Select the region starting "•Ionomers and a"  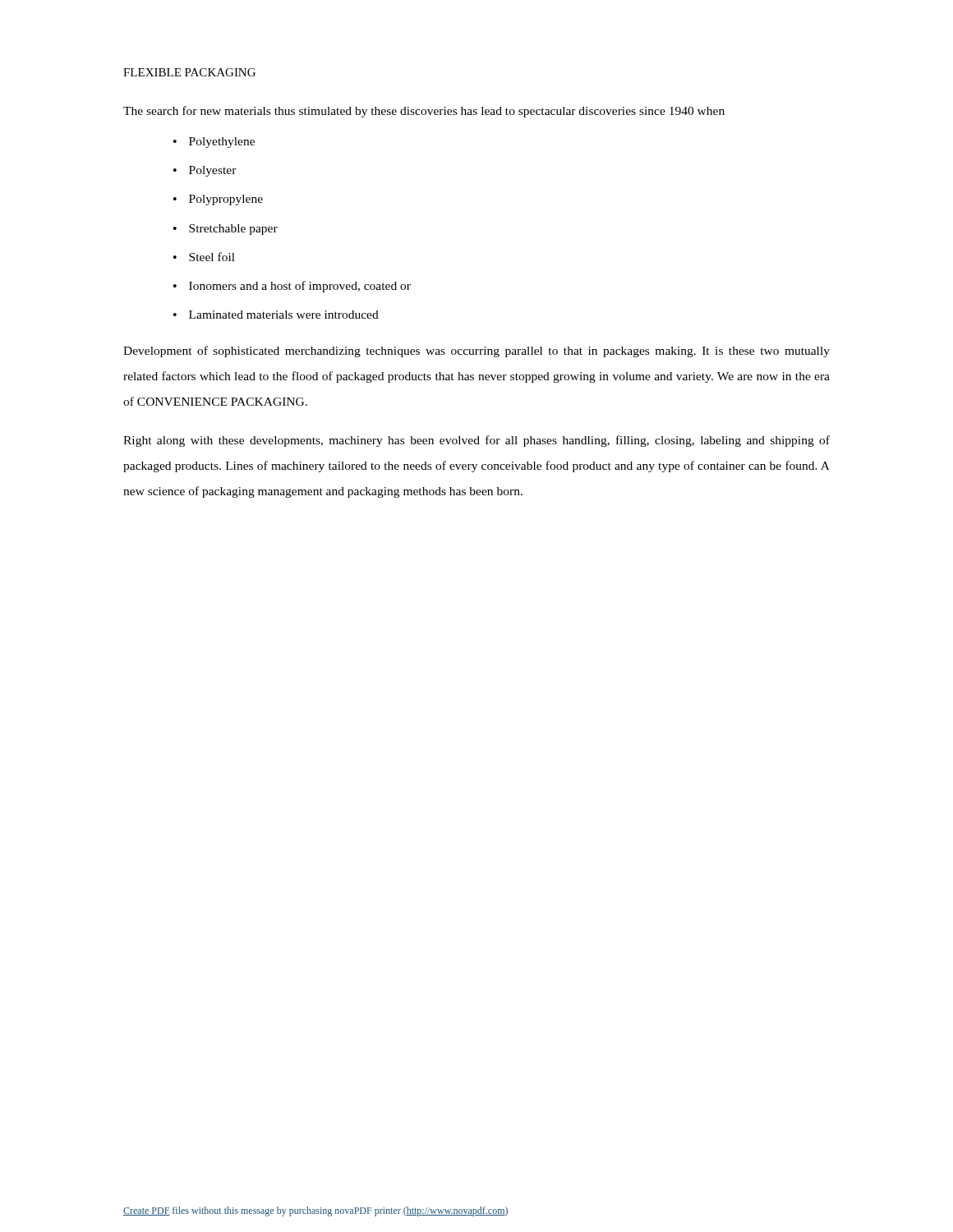click(292, 286)
